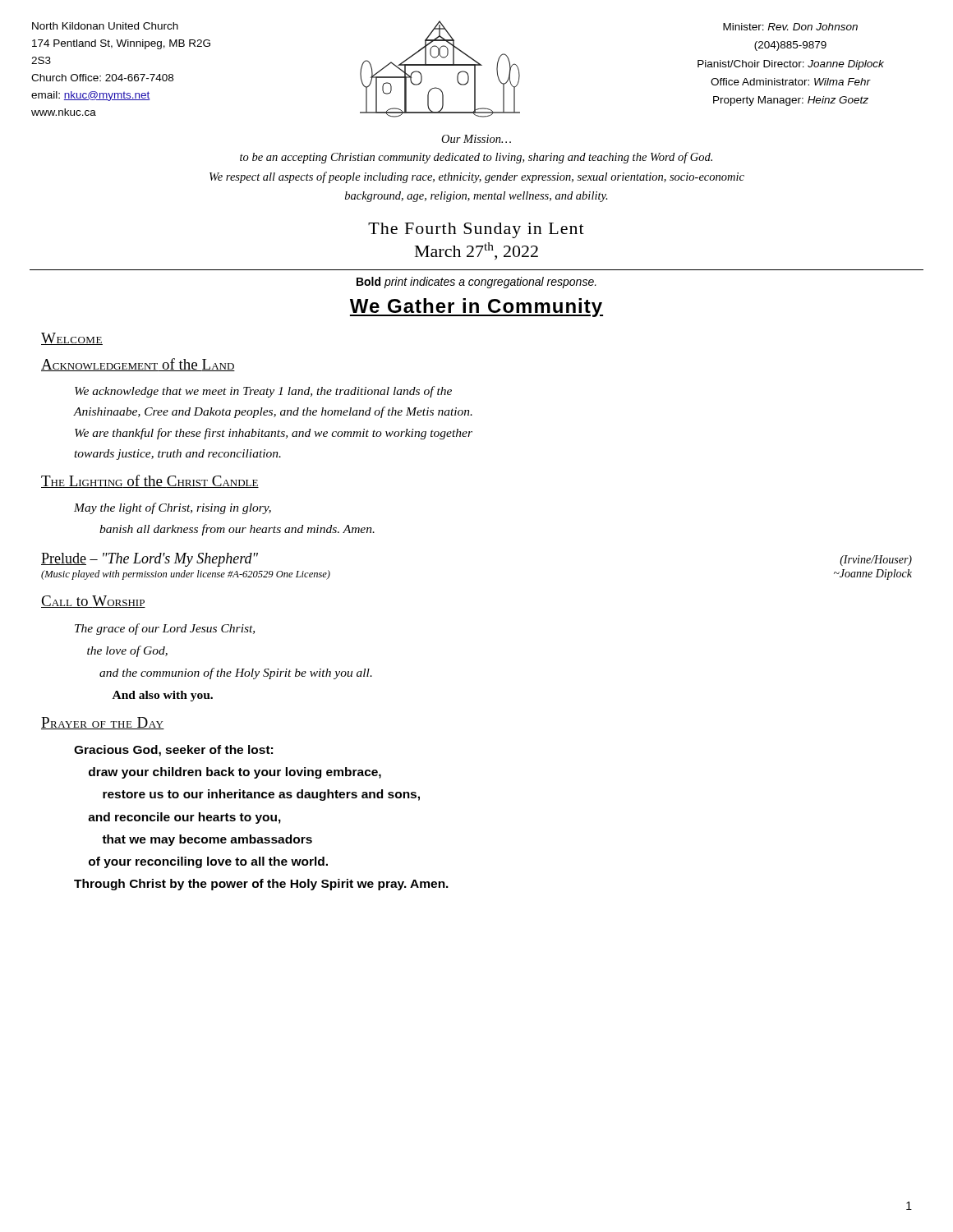Navigate to the text block starting "The grace of our"

point(223,661)
